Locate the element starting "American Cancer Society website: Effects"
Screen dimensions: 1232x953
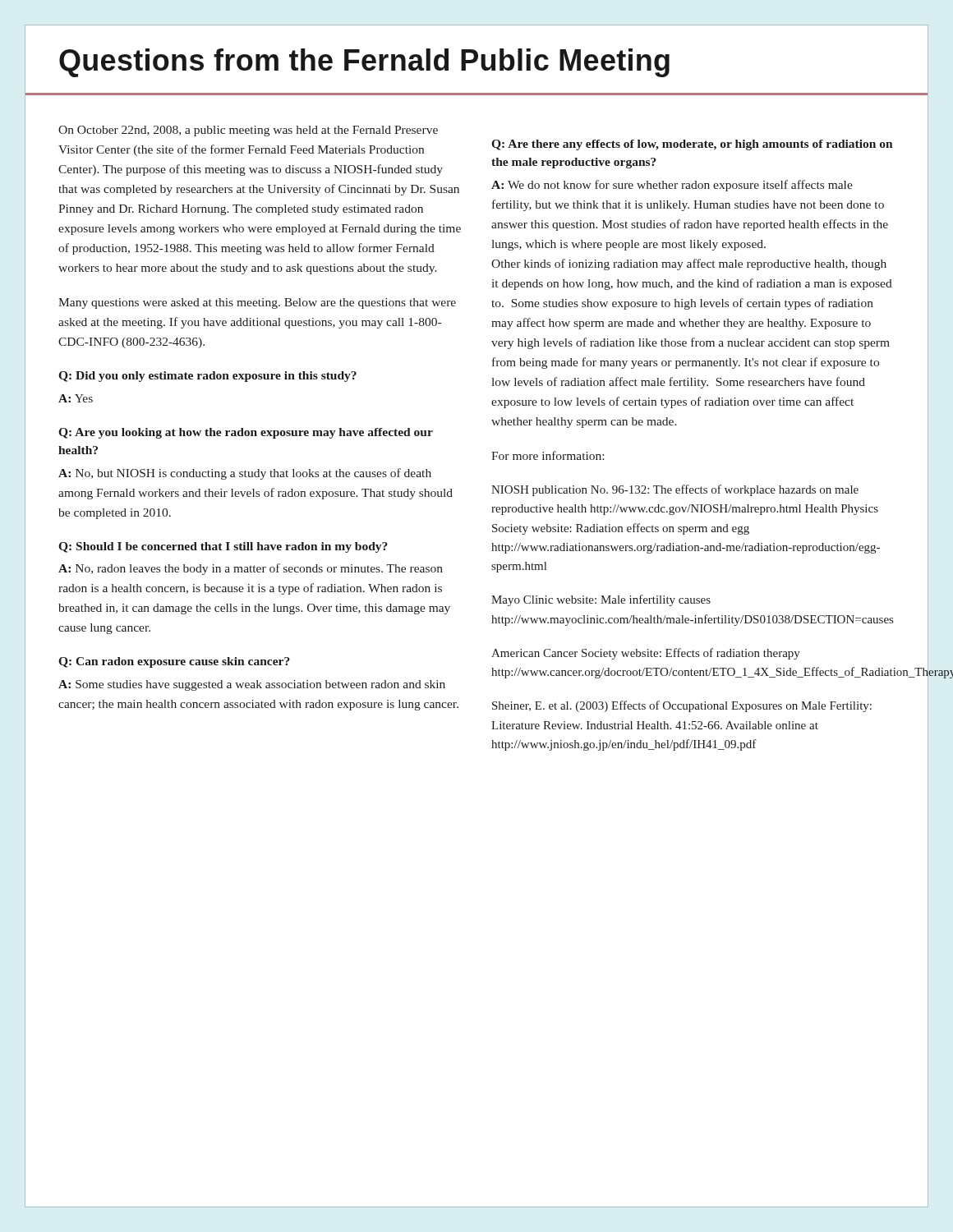(693, 662)
